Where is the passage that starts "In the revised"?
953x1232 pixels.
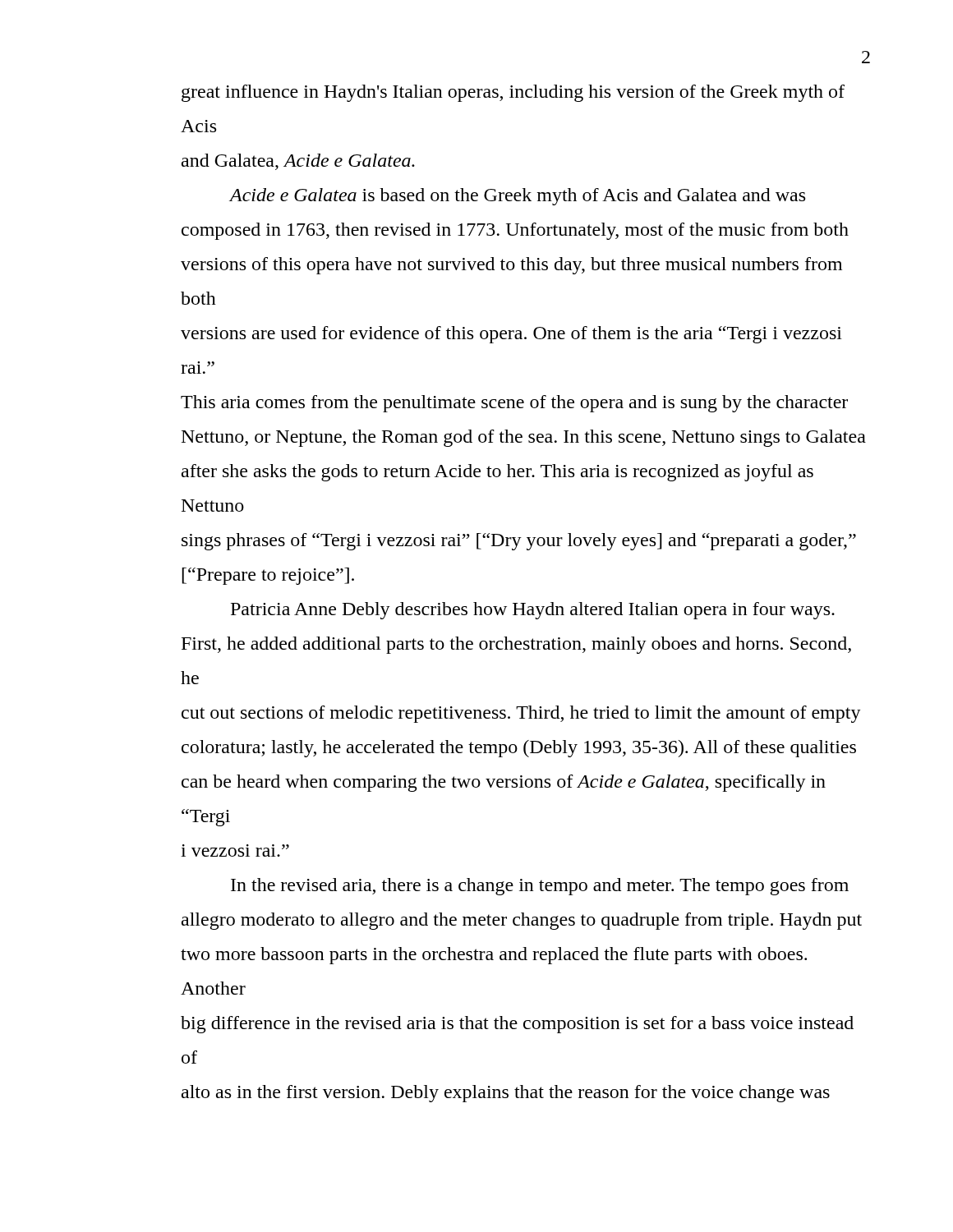click(540, 887)
